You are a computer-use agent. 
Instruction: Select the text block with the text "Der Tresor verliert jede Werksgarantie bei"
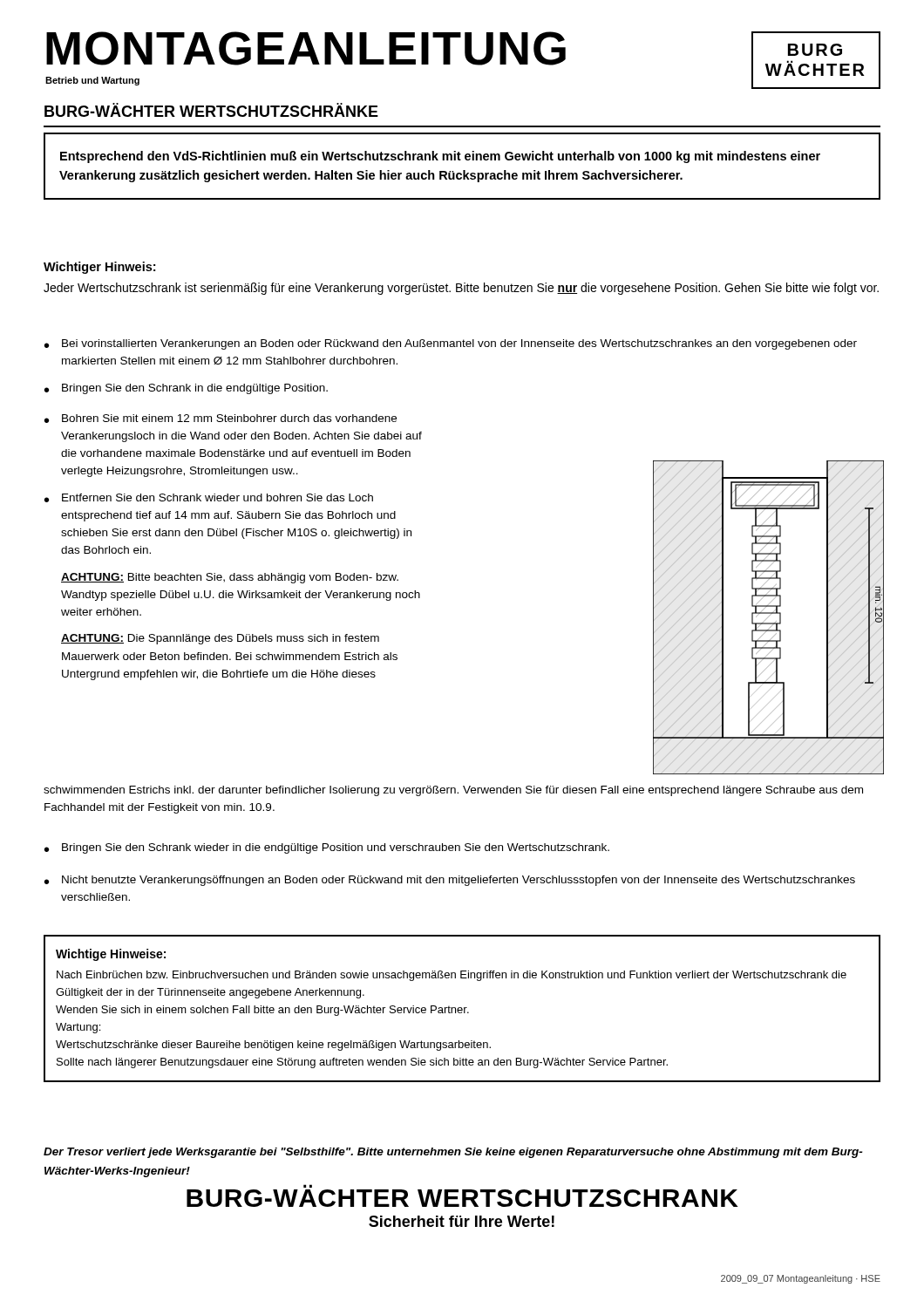pyautogui.click(x=453, y=1161)
